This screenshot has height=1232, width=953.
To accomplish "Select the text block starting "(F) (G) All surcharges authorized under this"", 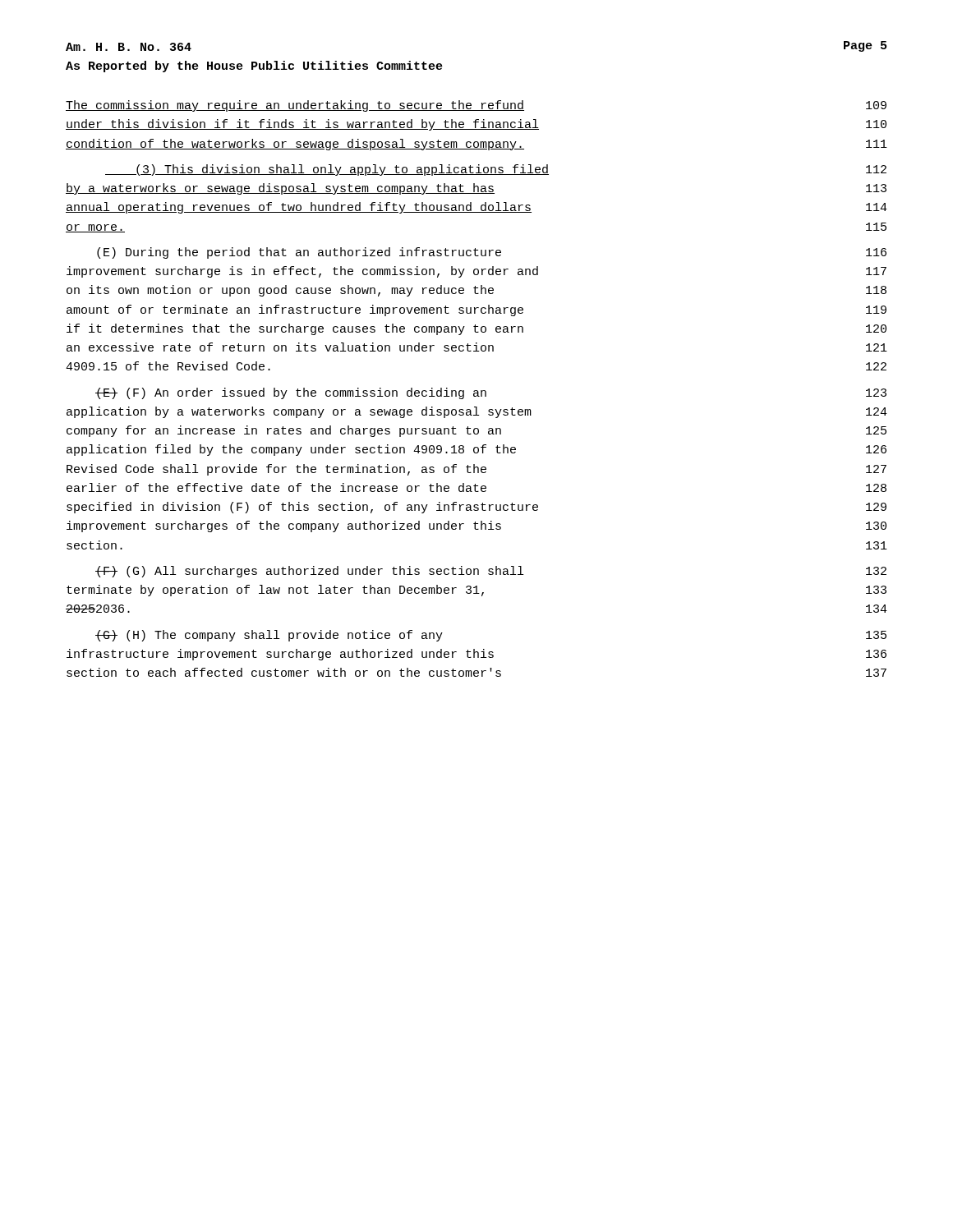I will pyautogui.click(x=476, y=591).
